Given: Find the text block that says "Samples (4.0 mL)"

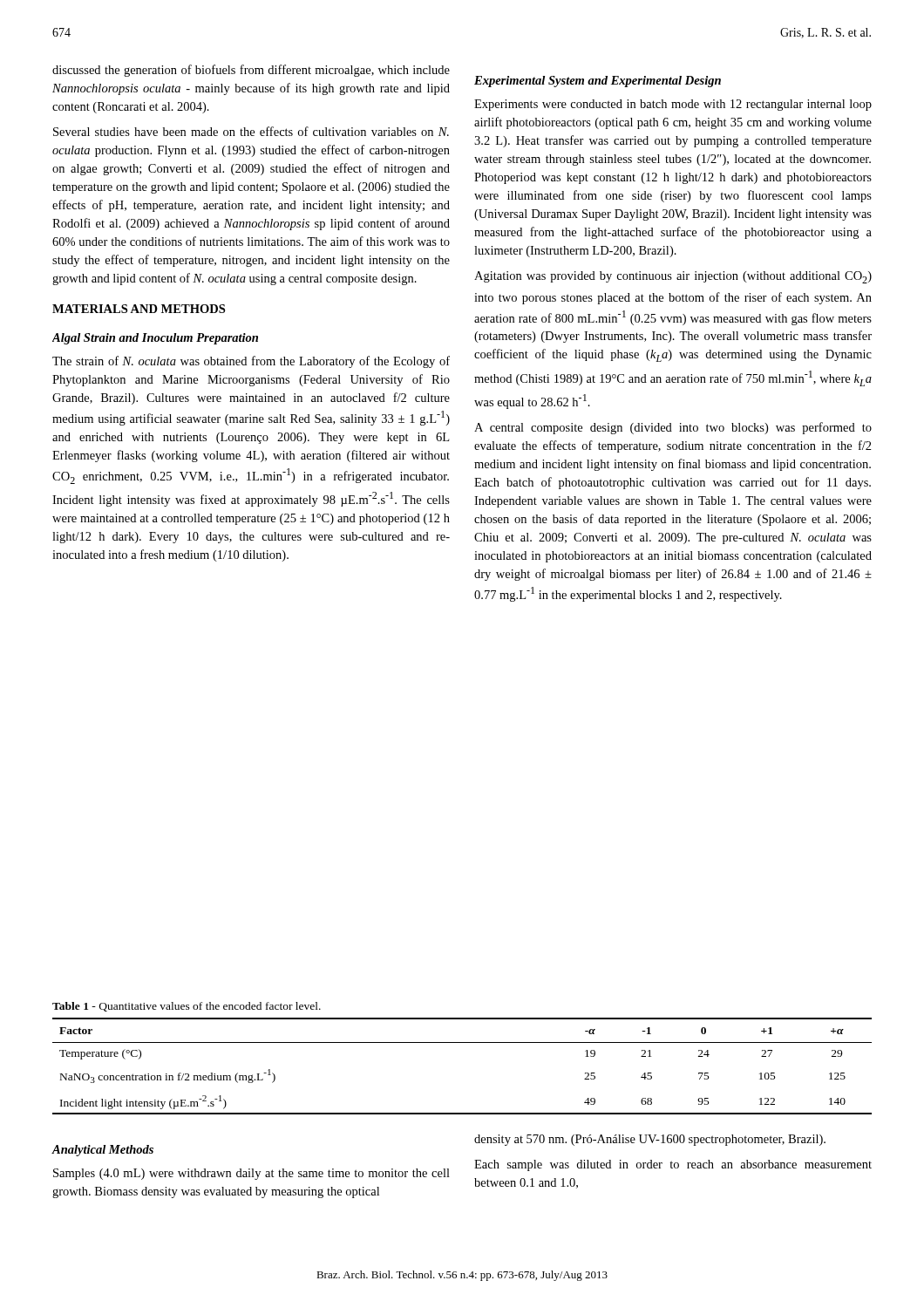Looking at the screenshot, I should click(251, 1182).
